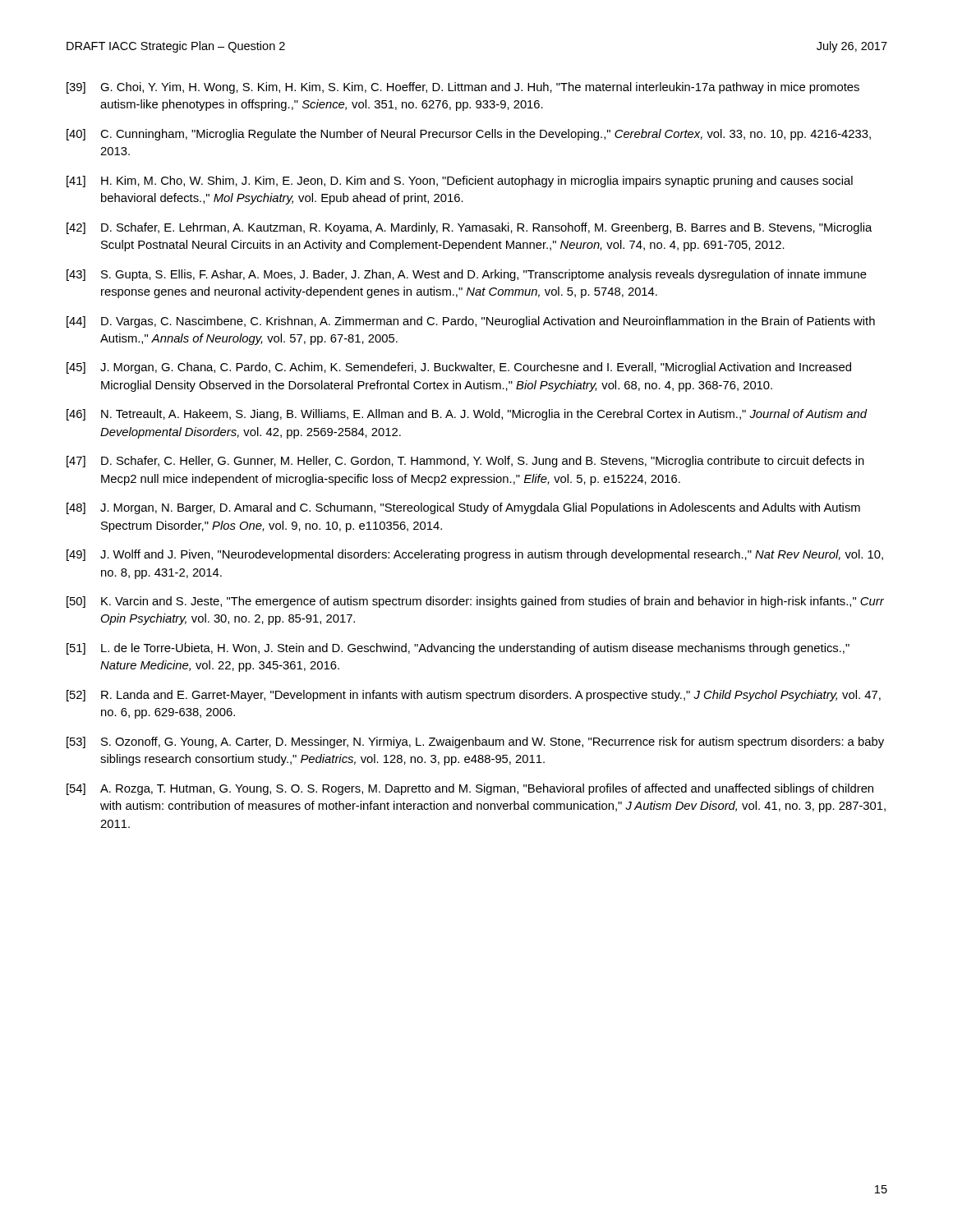Click on the list item with the text "[40] C. Cunningham, "Microglia Regulate the Number"

[x=476, y=143]
